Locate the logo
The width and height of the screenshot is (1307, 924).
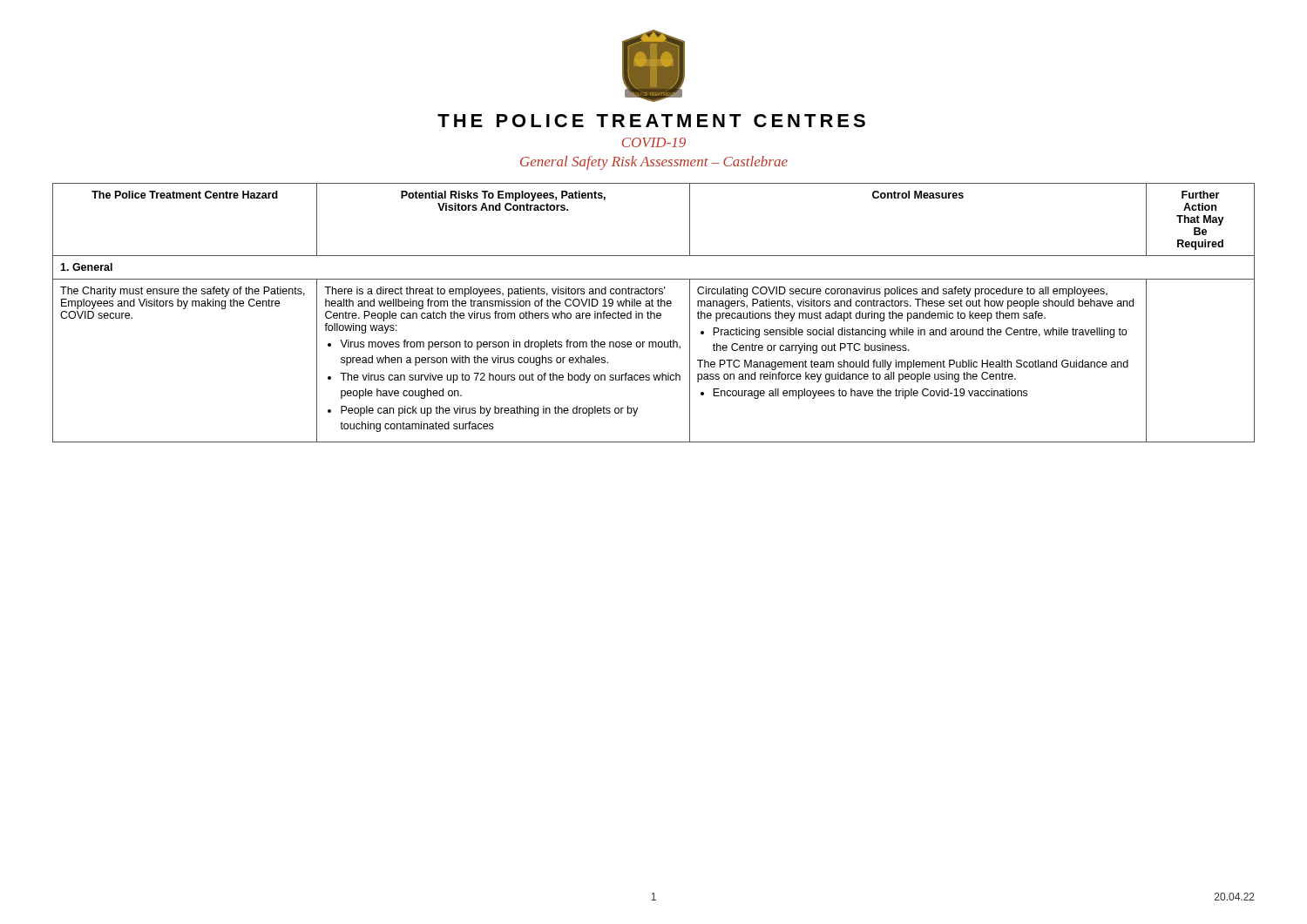click(x=654, y=65)
